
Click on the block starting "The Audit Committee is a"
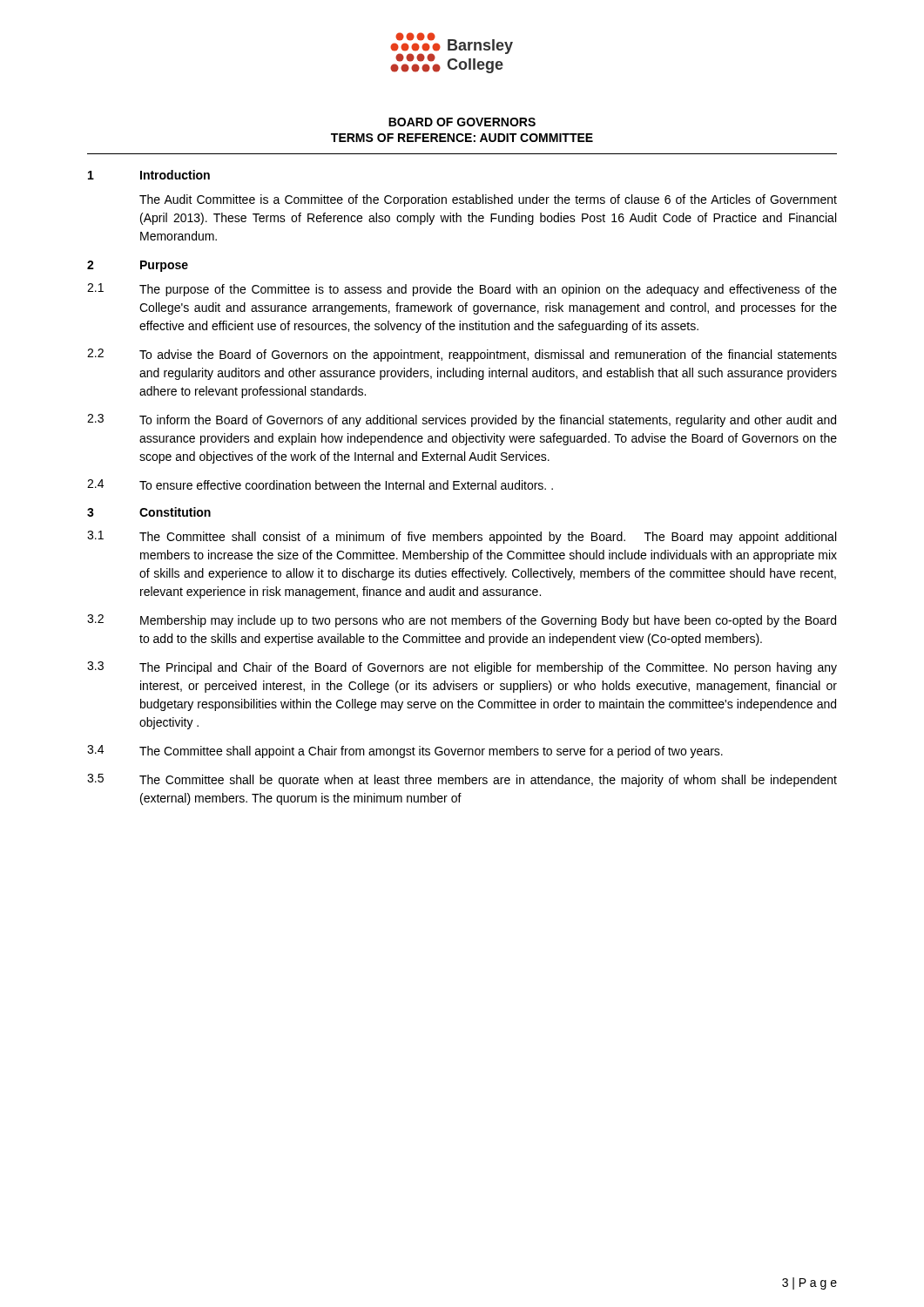[488, 218]
